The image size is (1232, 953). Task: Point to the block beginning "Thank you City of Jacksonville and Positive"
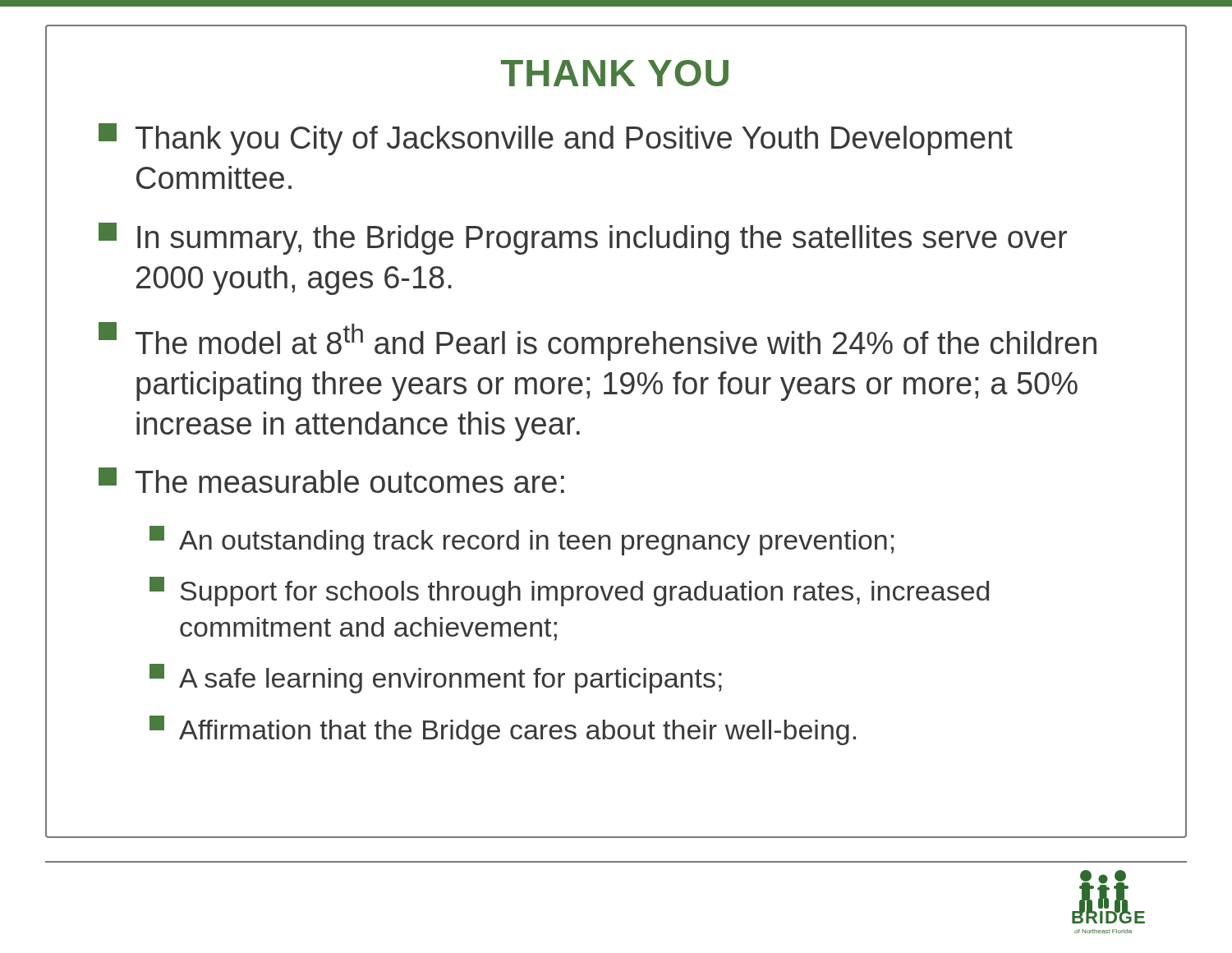pyautogui.click(x=619, y=159)
